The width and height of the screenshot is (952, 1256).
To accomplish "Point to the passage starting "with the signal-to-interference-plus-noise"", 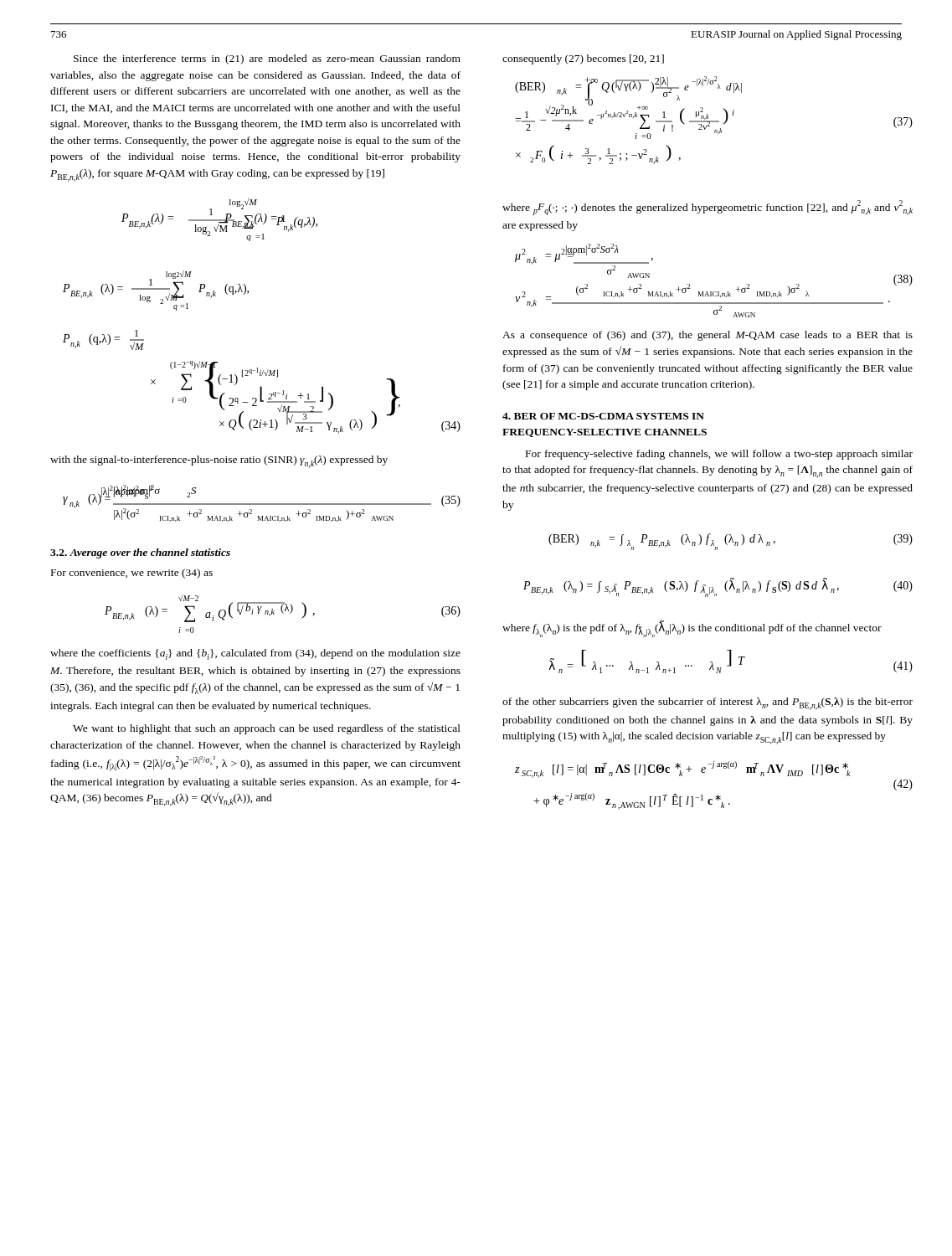I will click(x=255, y=460).
